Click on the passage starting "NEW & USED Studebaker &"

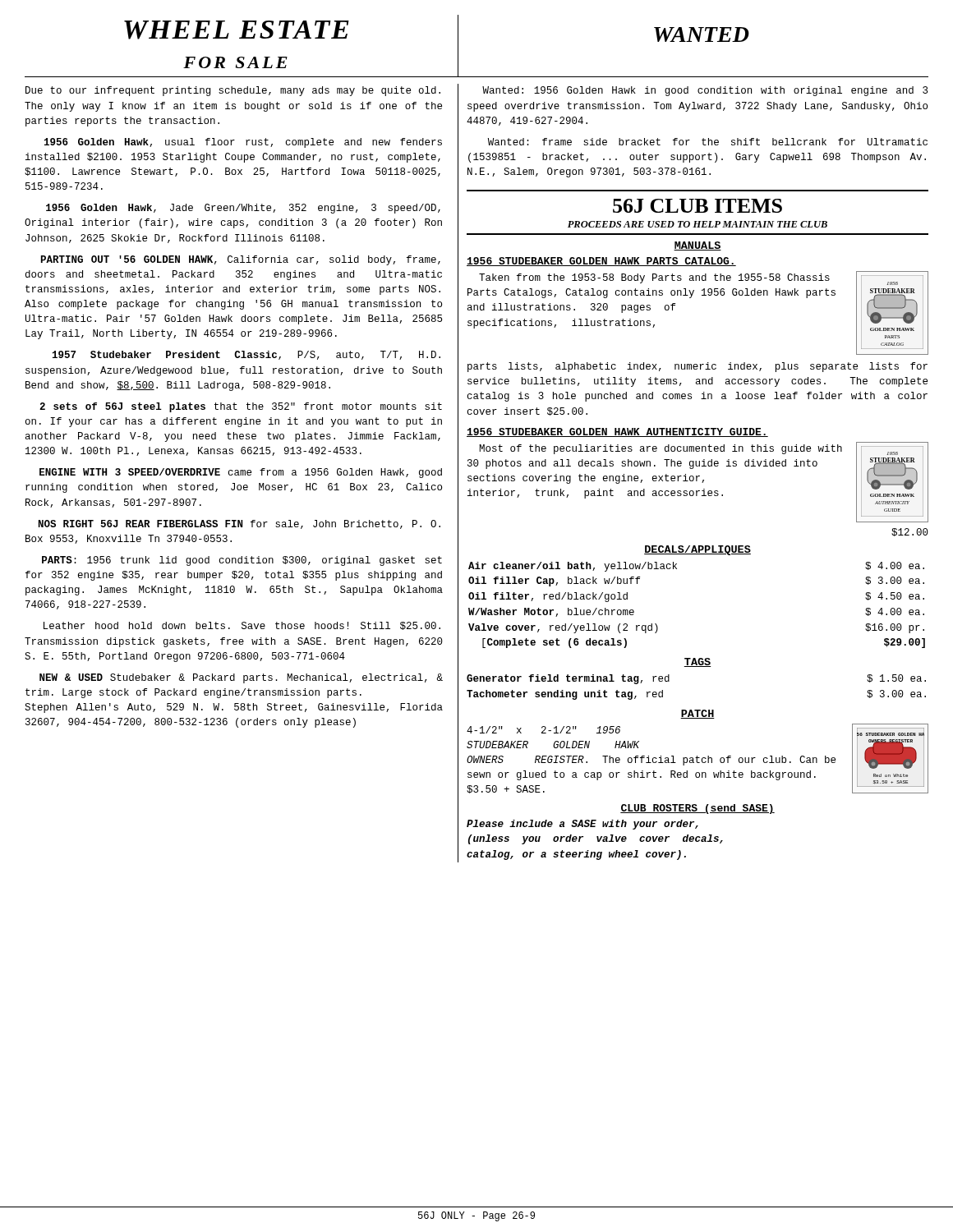234,701
